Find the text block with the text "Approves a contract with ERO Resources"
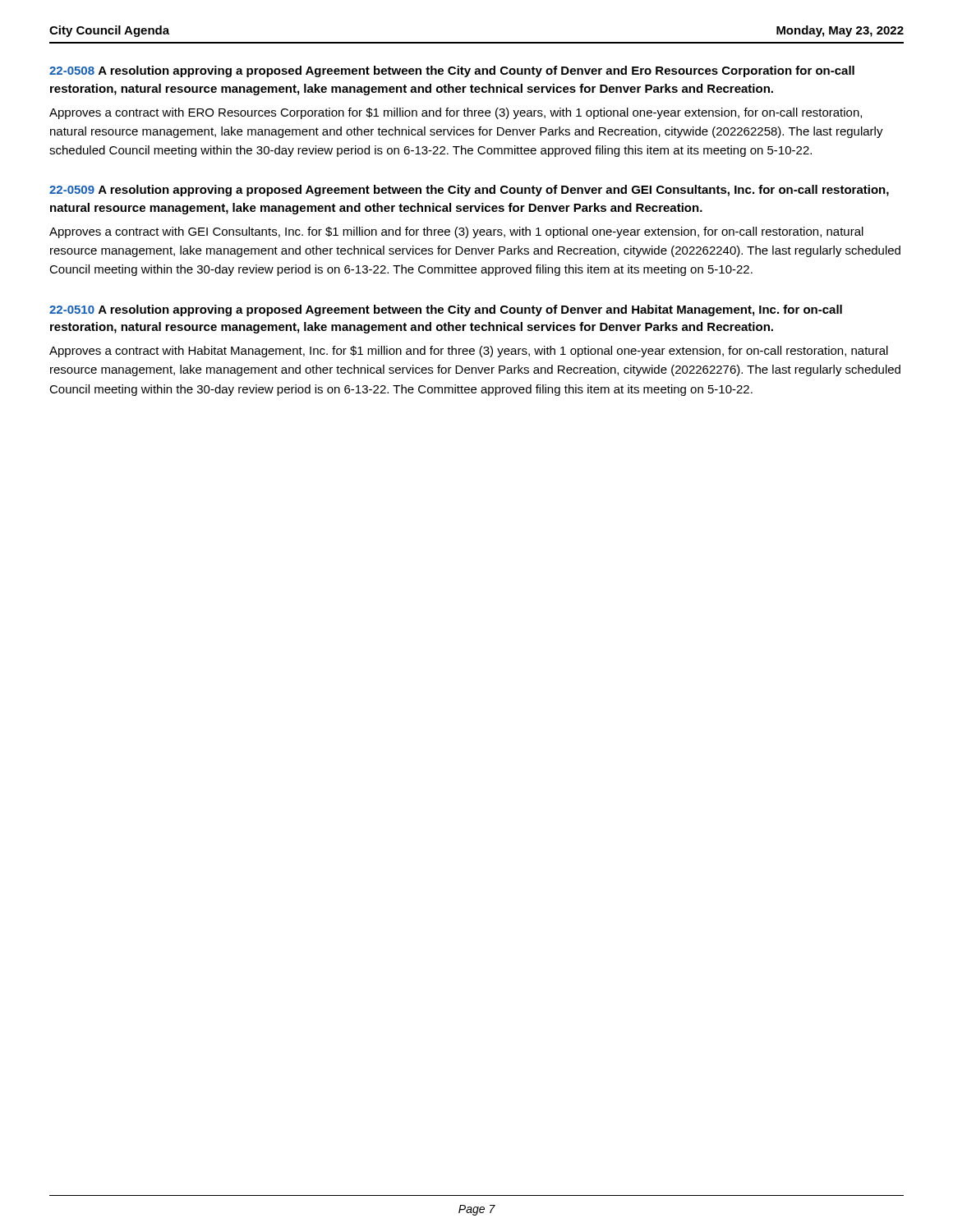953x1232 pixels. pyautogui.click(x=466, y=131)
